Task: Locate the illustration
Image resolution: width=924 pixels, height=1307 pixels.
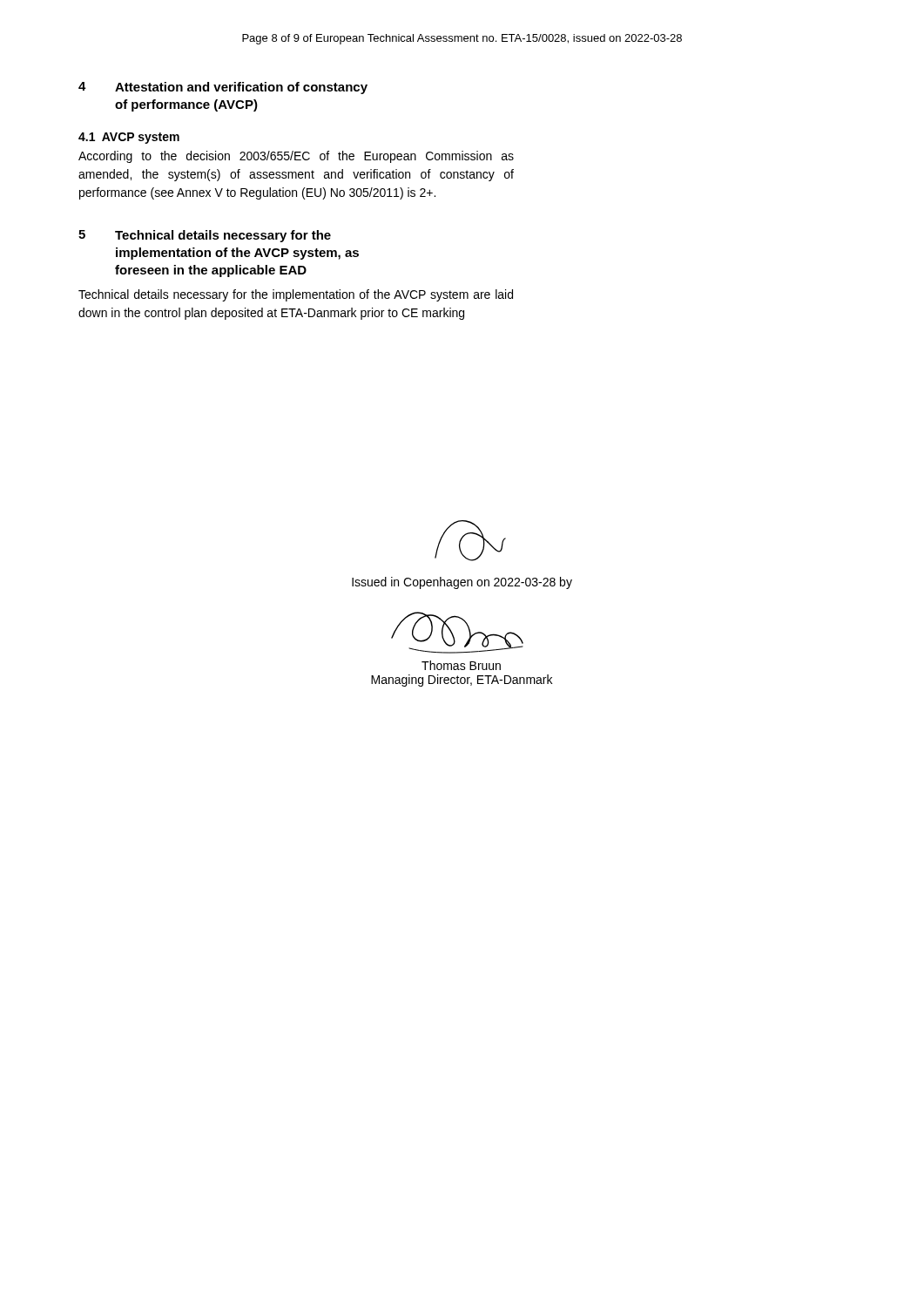Action: pyautogui.click(x=462, y=596)
